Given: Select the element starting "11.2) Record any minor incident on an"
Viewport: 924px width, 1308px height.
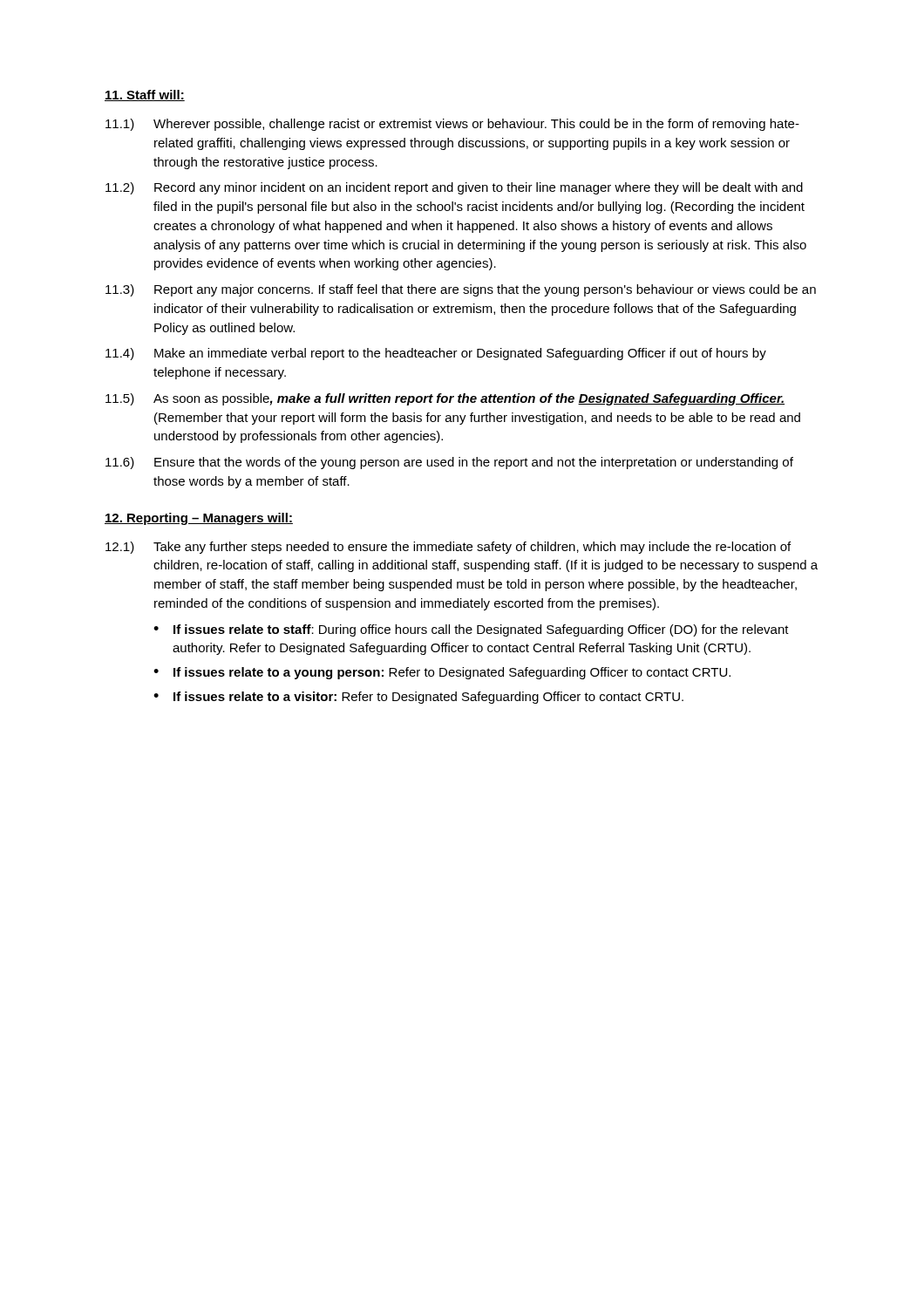Looking at the screenshot, I should pyautogui.click(x=462, y=226).
